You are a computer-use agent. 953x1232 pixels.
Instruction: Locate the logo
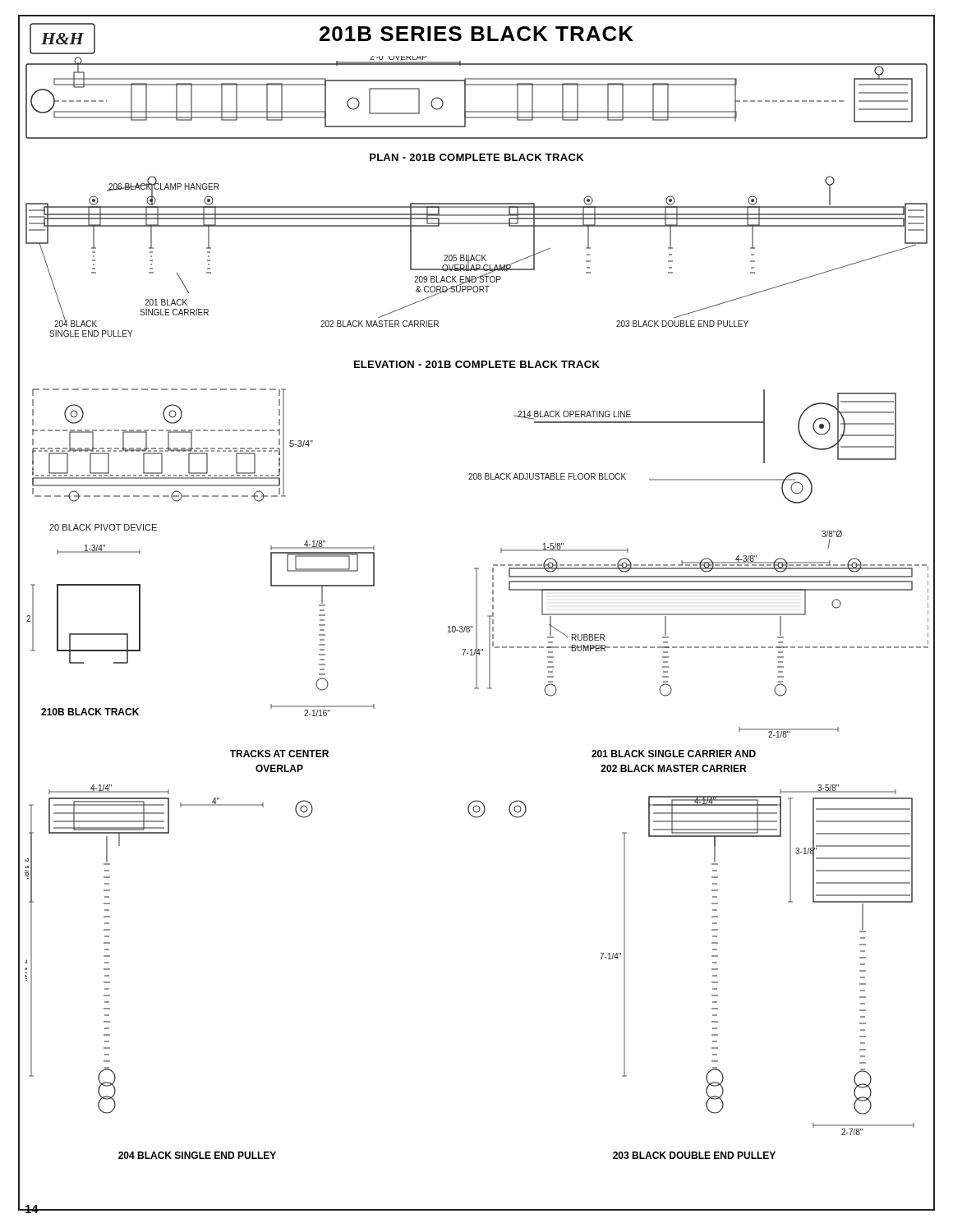pyautogui.click(x=62, y=39)
